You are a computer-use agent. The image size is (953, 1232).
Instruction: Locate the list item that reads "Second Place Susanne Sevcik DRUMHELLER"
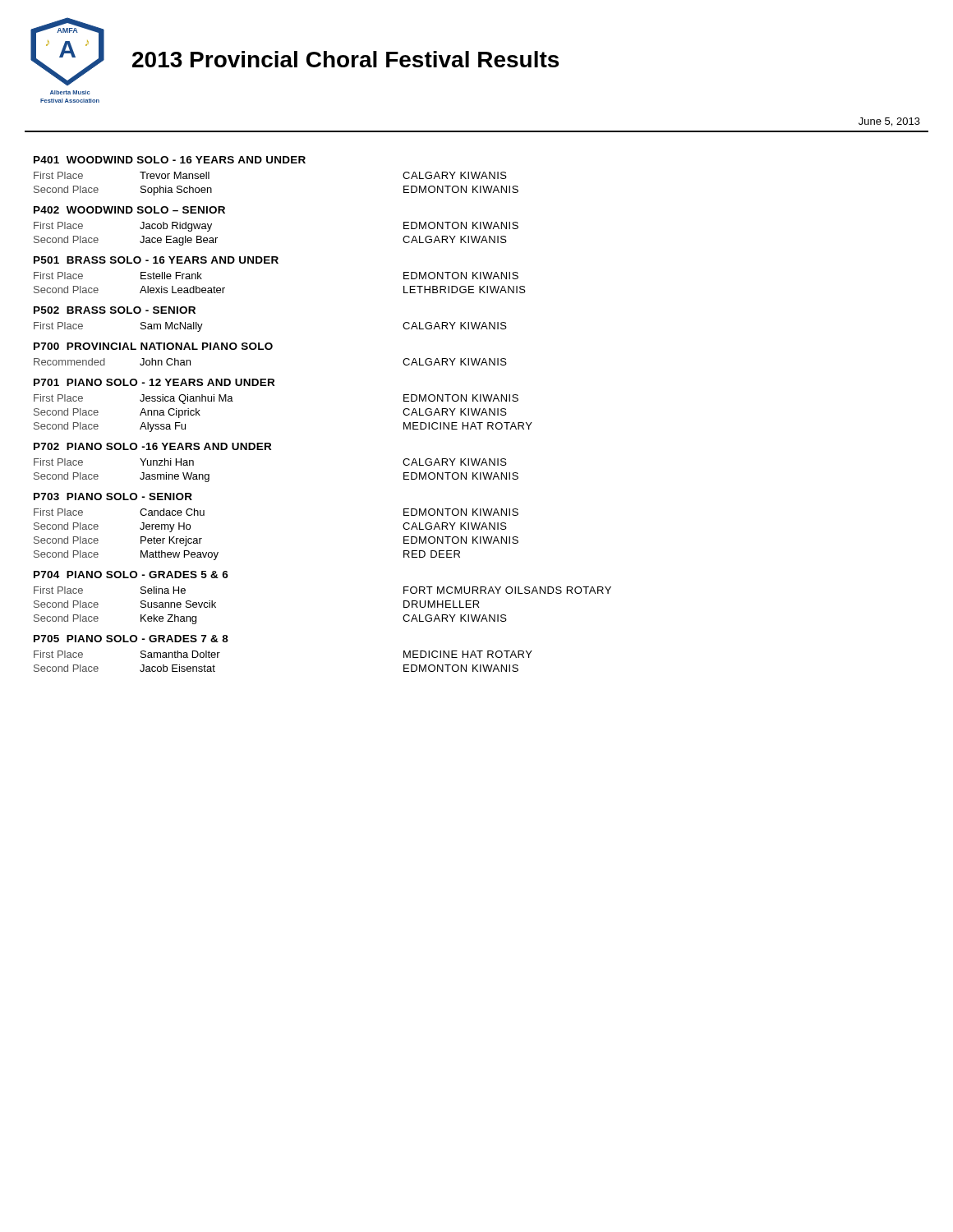pyautogui.click(x=476, y=604)
